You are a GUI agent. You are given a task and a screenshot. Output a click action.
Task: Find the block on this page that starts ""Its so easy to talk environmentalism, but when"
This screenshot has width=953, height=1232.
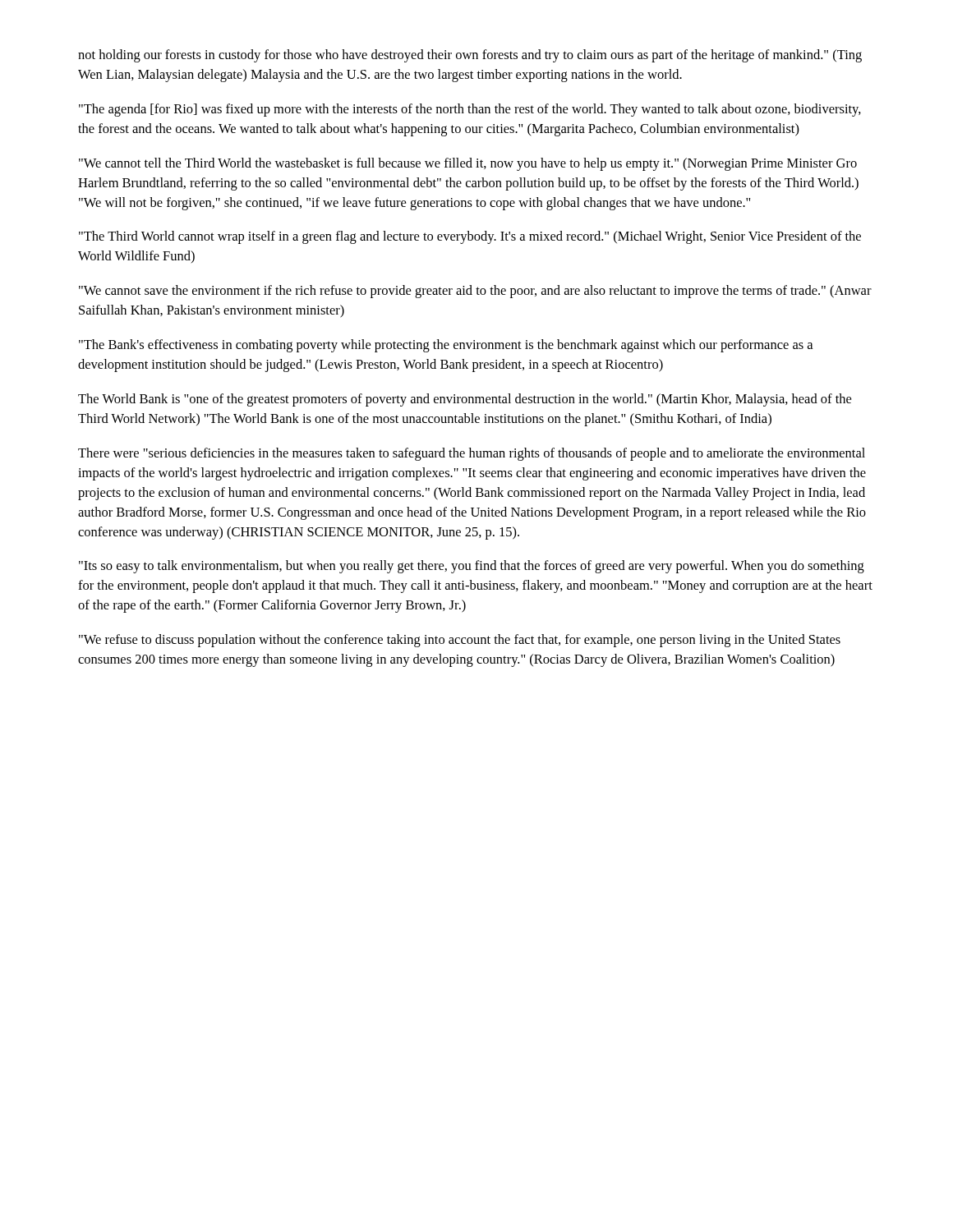pyautogui.click(x=475, y=586)
